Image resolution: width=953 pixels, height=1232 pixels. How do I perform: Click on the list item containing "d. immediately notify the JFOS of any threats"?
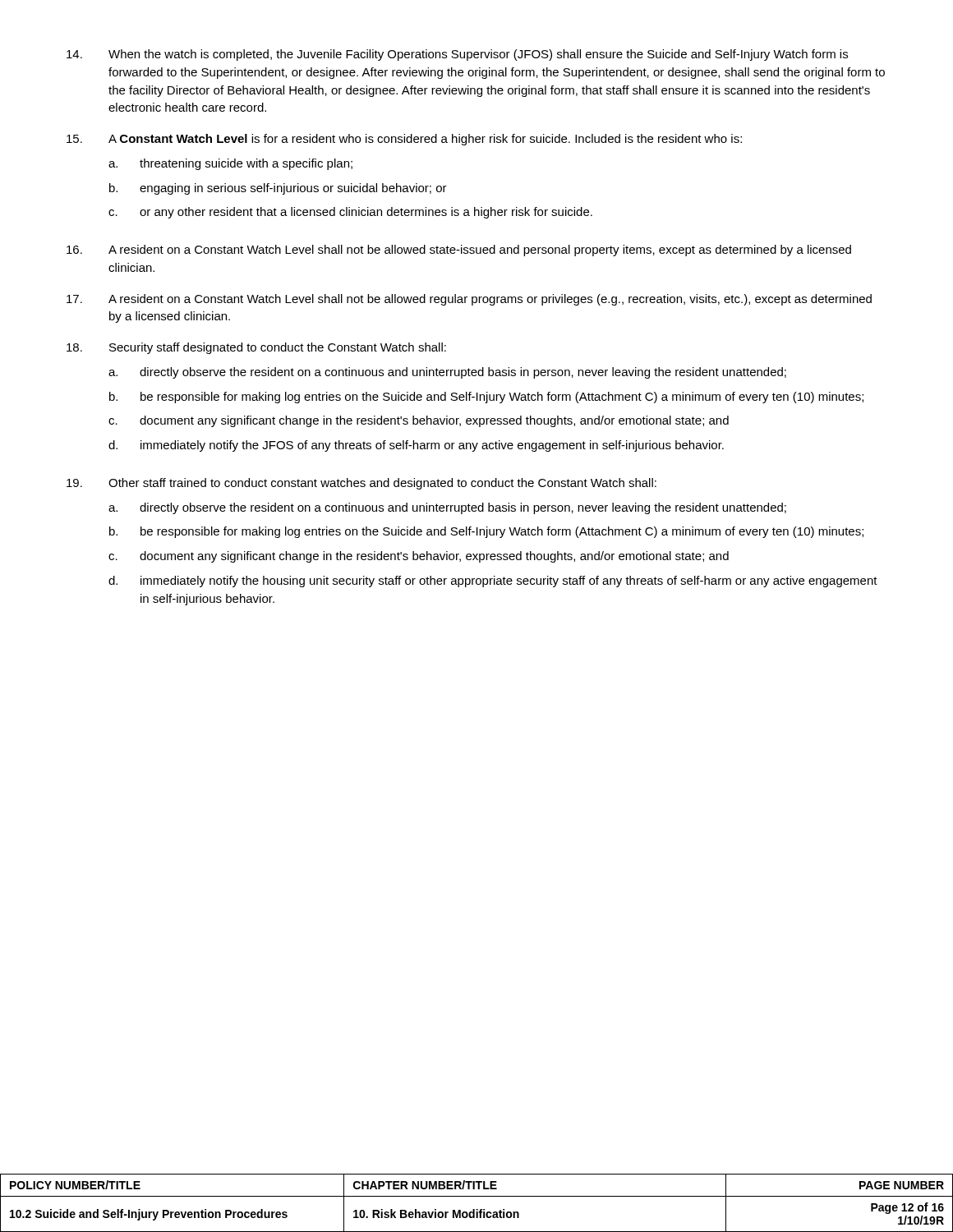498,445
